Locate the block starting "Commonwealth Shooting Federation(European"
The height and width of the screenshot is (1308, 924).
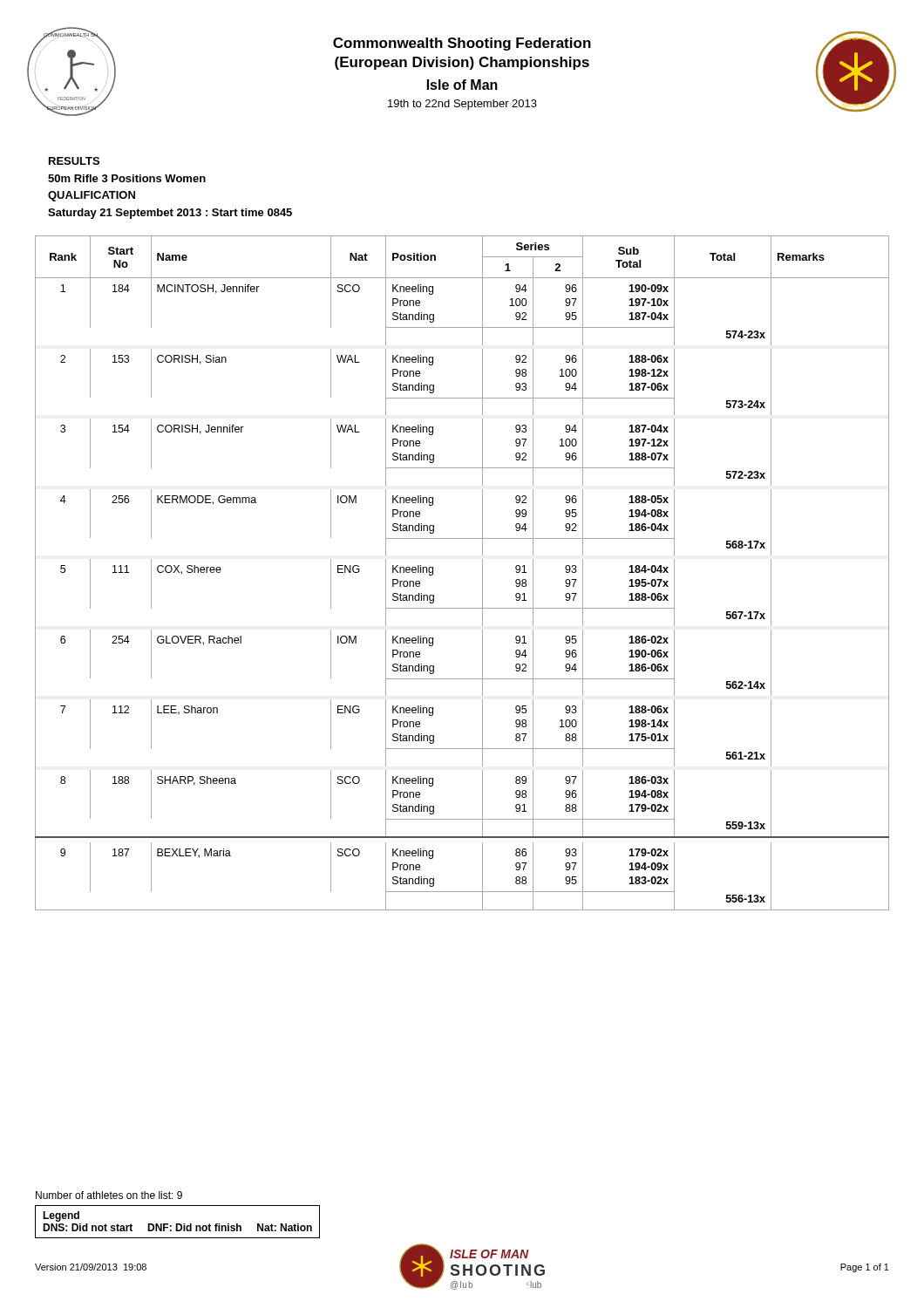tap(462, 72)
